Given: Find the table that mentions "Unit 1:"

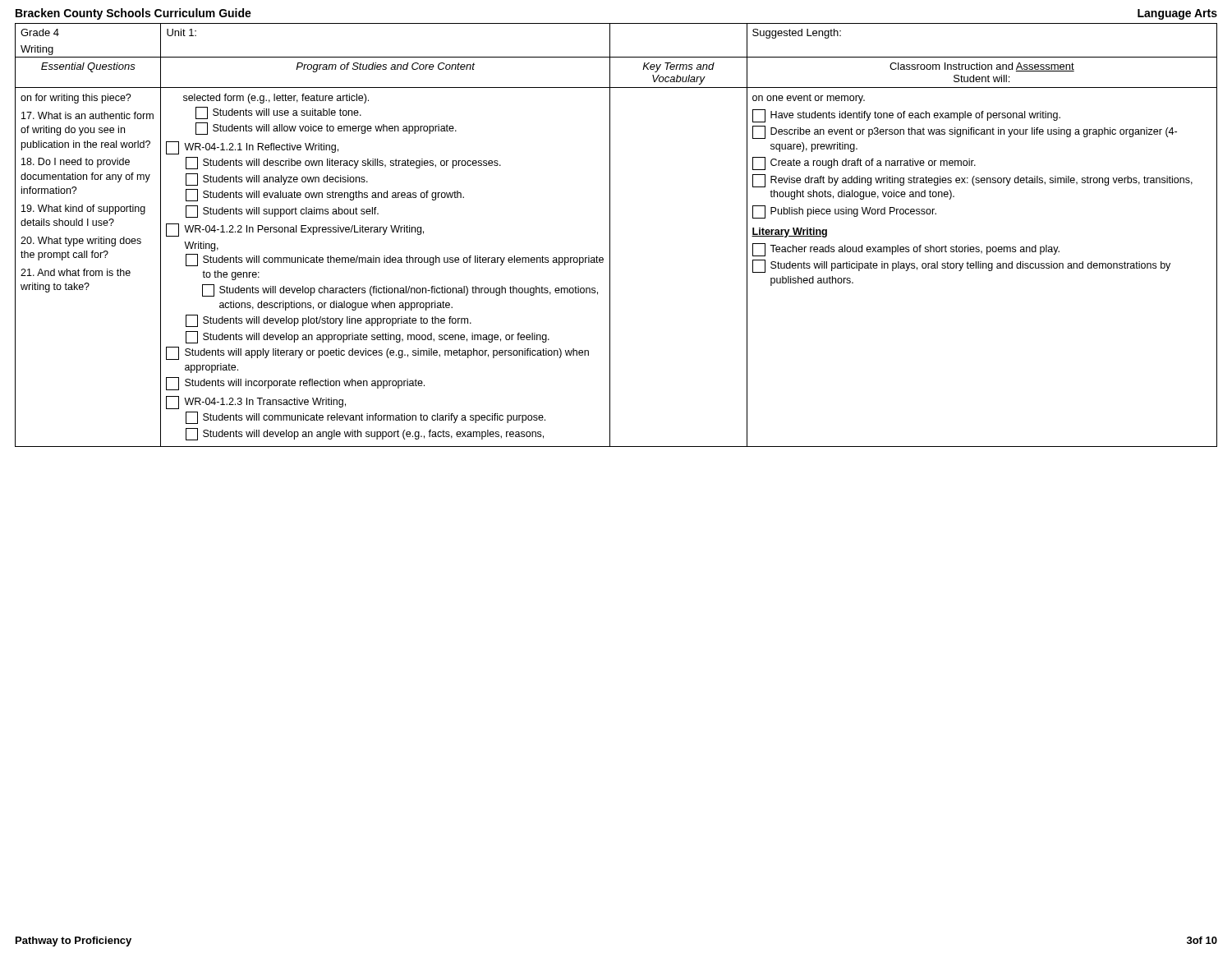Looking at the screenshot, I should pyautogui.click(x=616, y=235).
